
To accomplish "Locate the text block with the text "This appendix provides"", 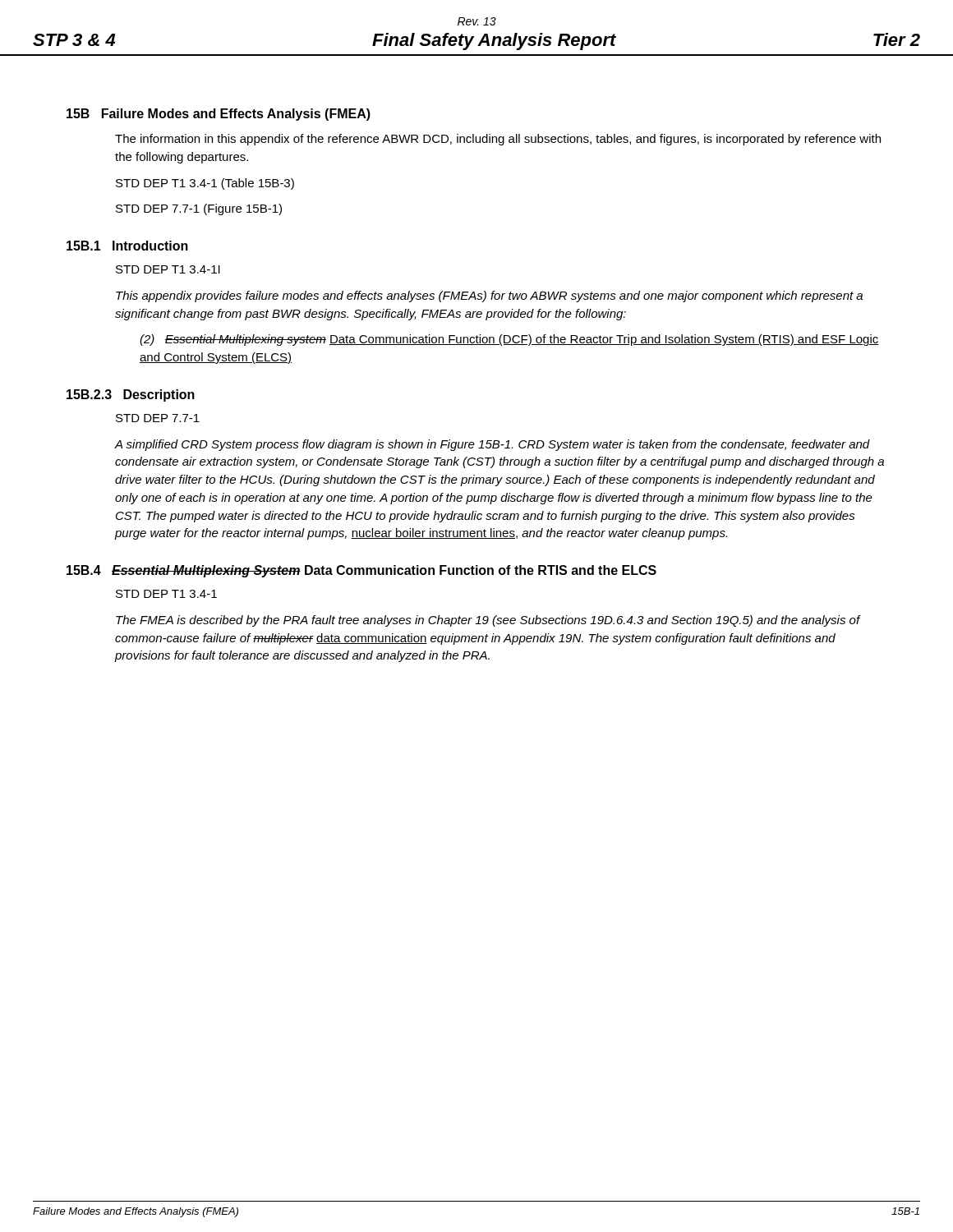I will (489, 304).
